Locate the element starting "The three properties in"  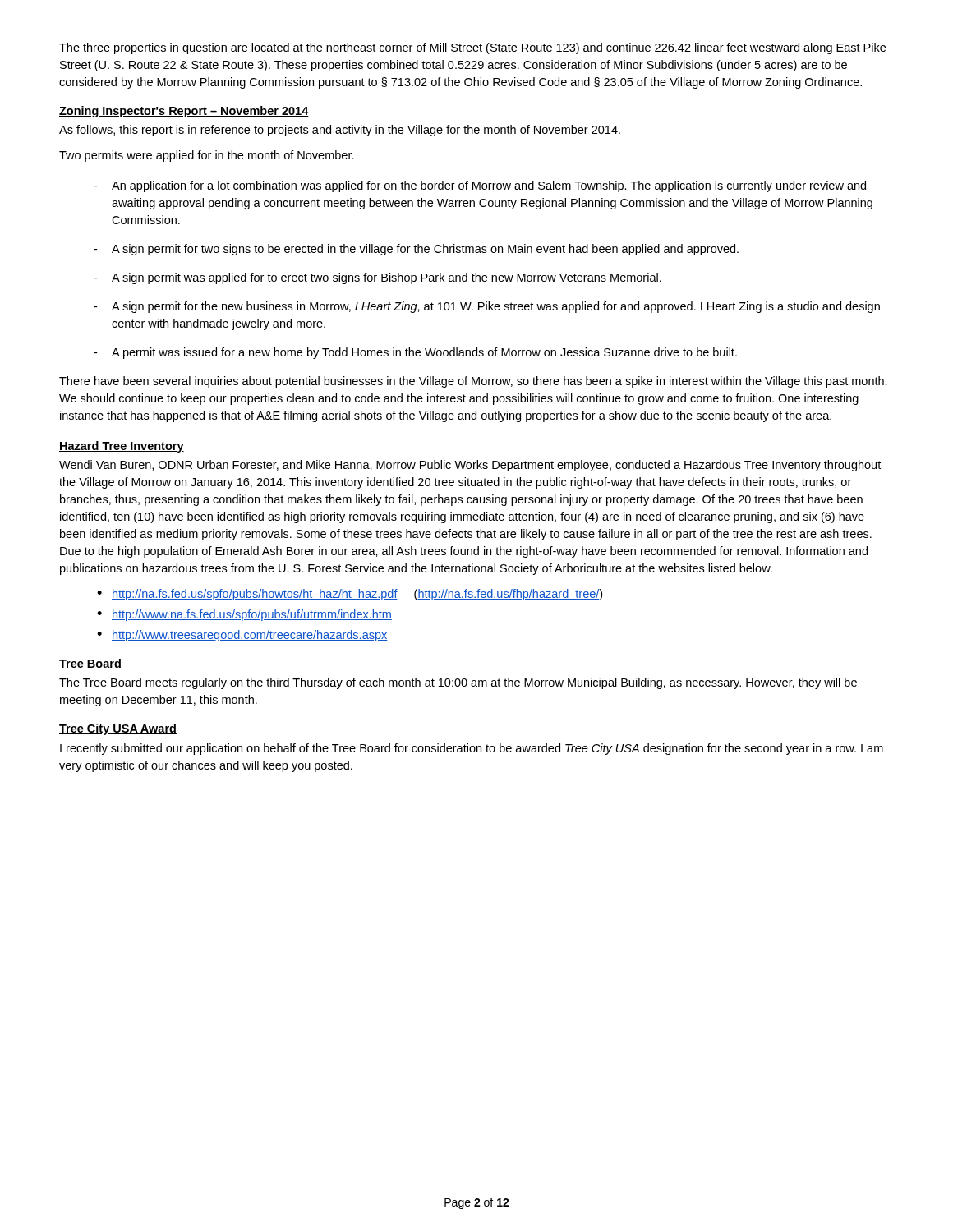click(x=473, y=65)
